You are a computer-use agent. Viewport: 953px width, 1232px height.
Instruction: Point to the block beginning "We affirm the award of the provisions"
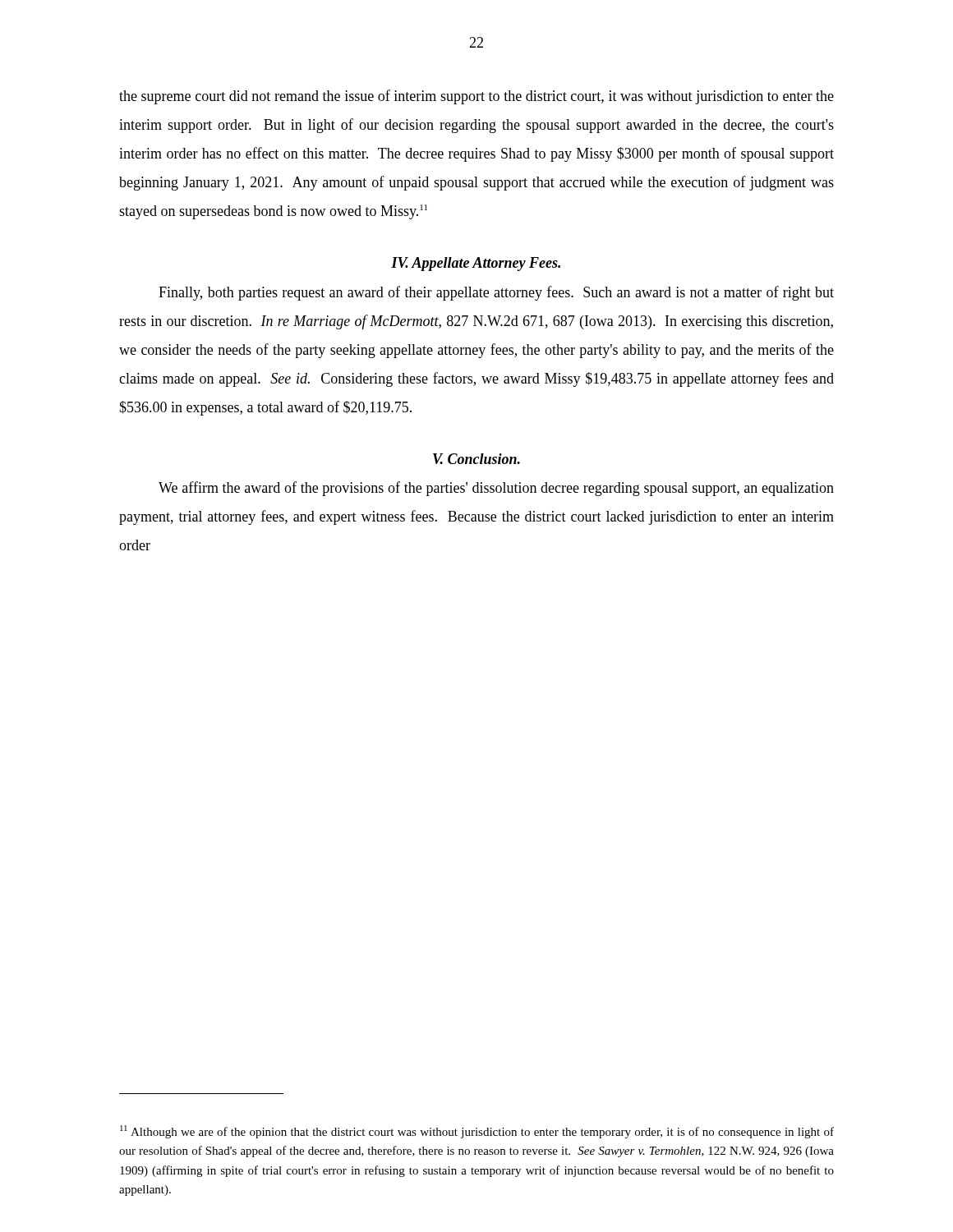pos(476,517)
